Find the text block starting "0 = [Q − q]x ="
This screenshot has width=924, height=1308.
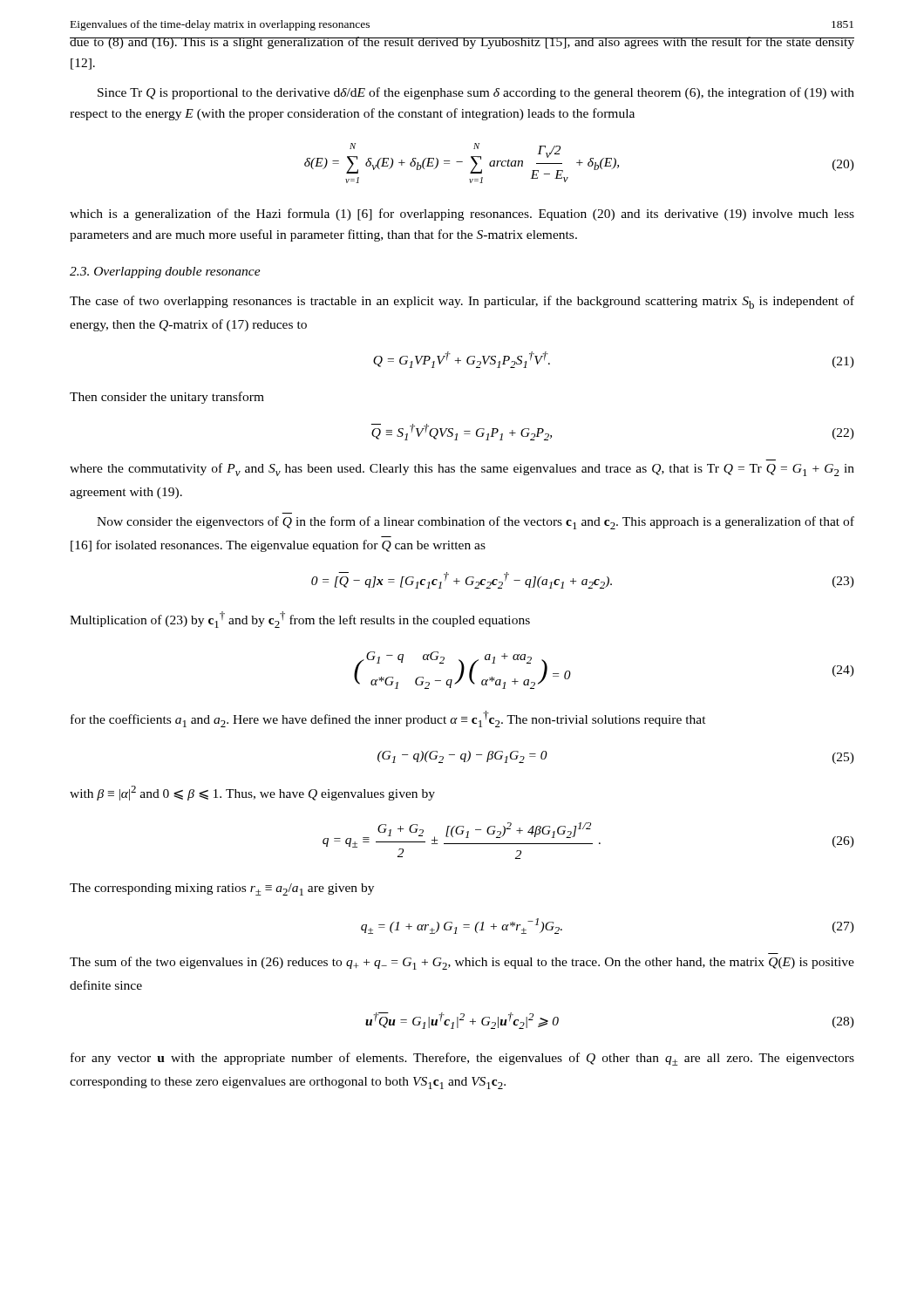pyautogui.click(x=462, y=581)
